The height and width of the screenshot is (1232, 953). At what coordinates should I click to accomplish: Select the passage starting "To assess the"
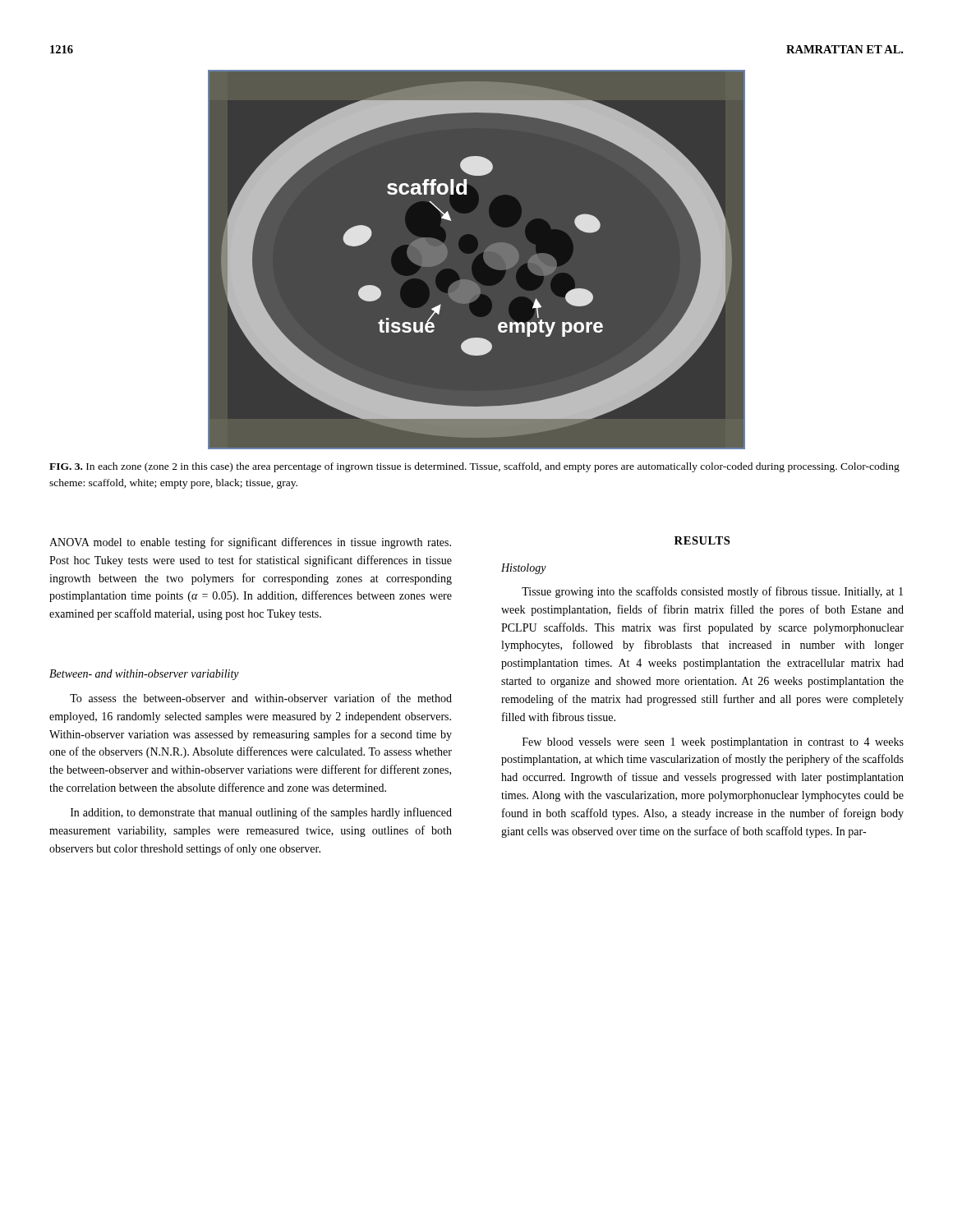(x=251, y=774)
